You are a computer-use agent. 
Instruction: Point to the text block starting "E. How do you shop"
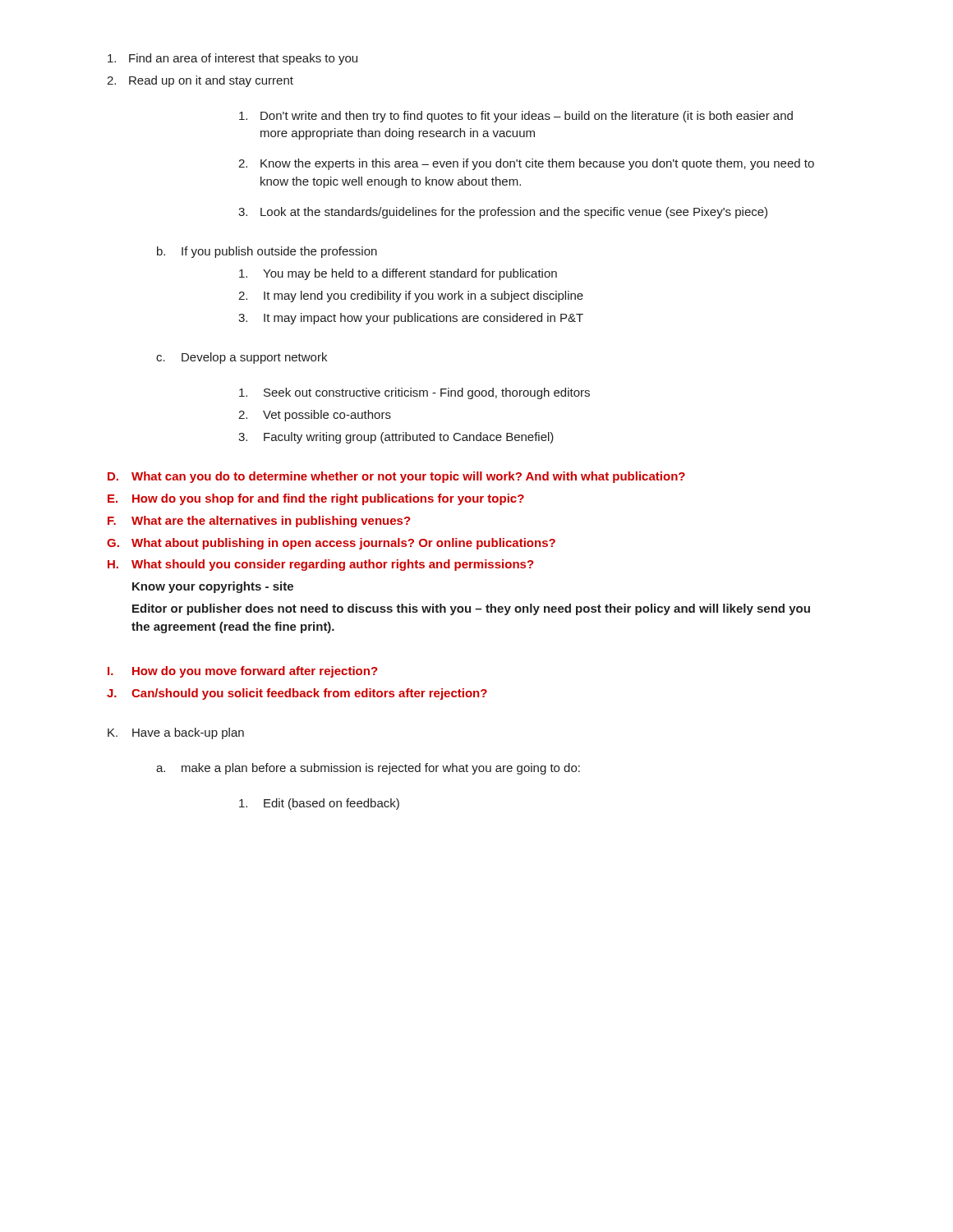click(x=316, y=498)
